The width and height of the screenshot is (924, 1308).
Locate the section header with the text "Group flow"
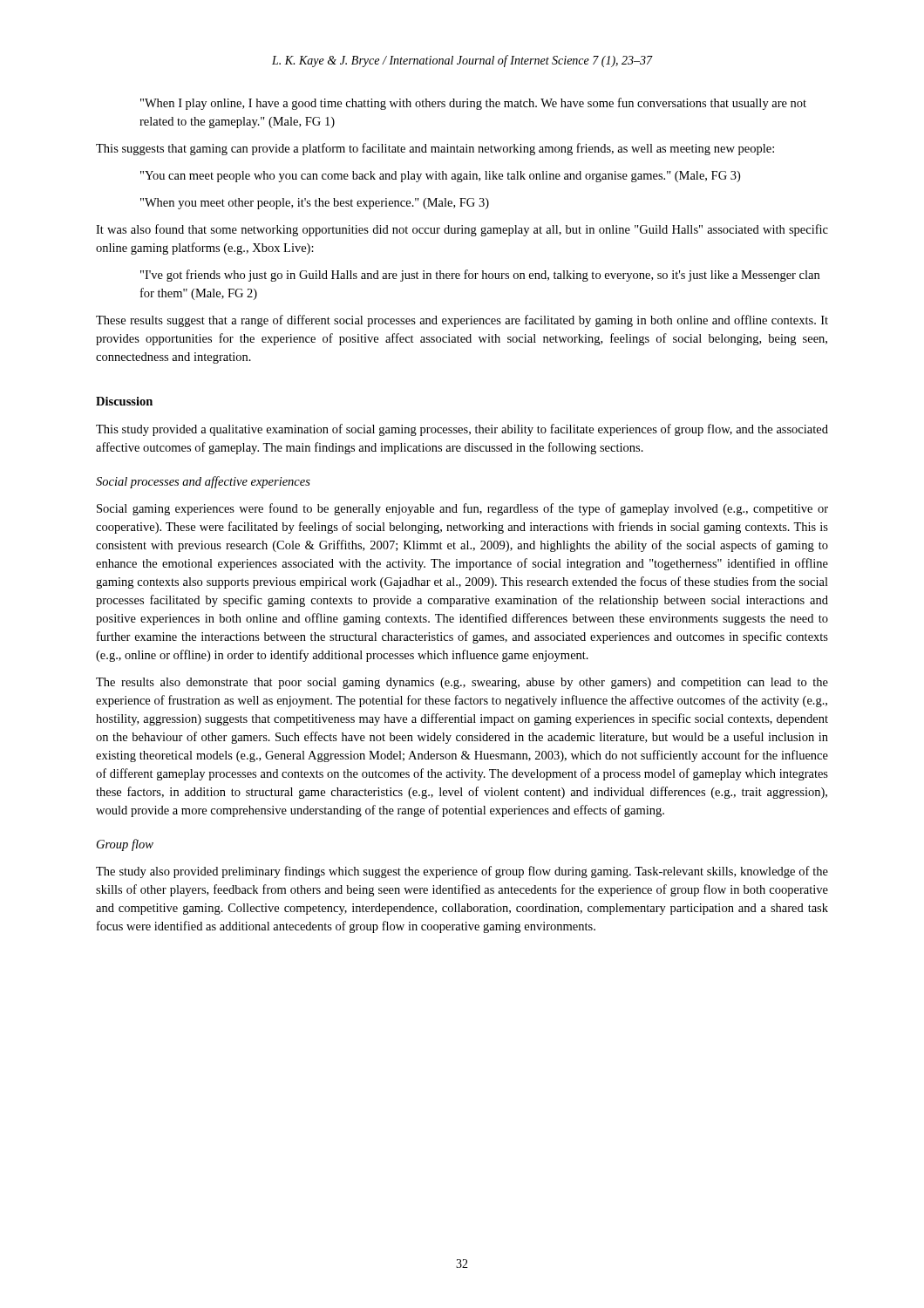(125, 844)
